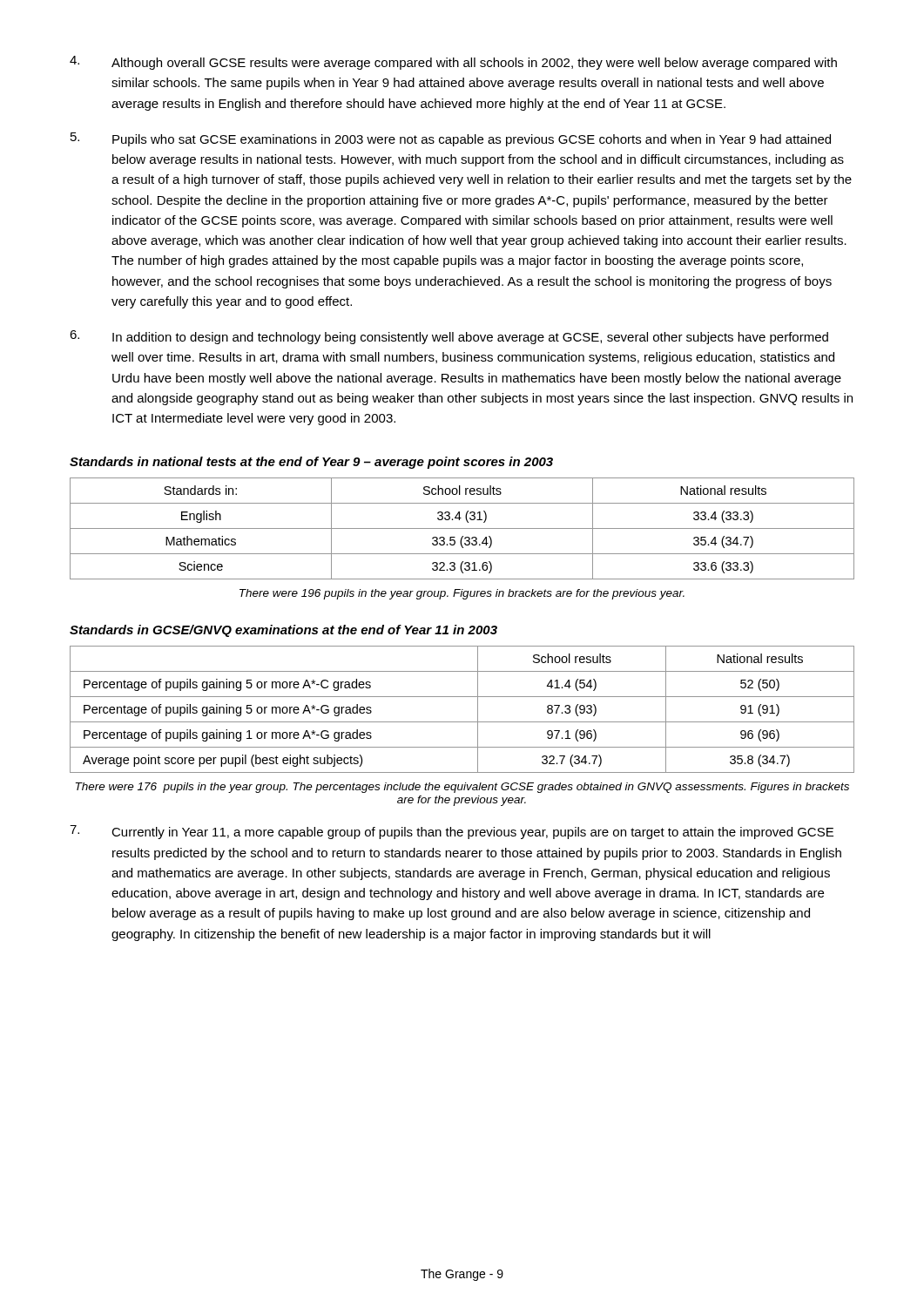Select the text starting "5. Pupils who"

[462, 220]
